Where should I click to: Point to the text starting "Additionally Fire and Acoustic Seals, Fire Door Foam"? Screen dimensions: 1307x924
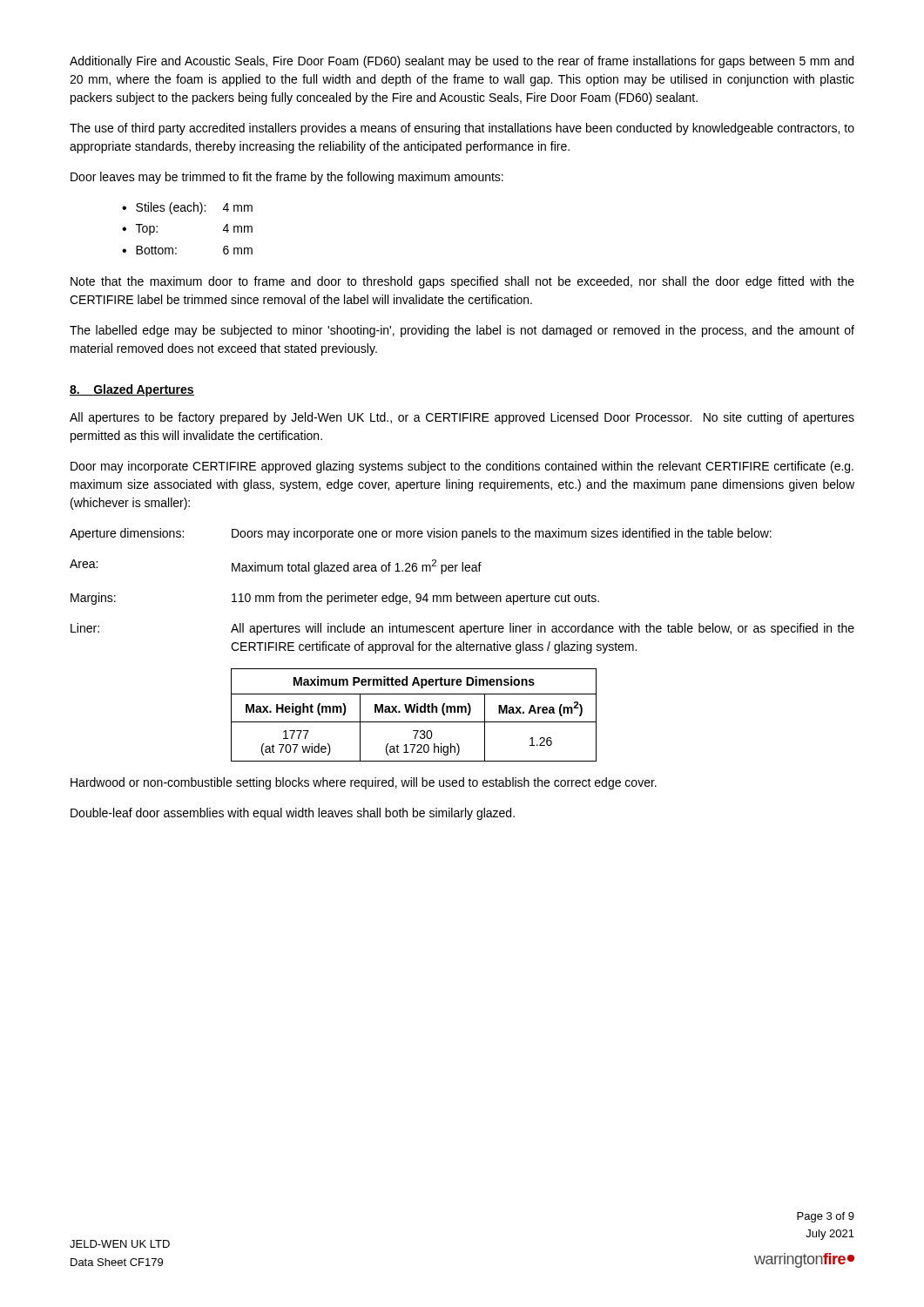tap(462, 79)
